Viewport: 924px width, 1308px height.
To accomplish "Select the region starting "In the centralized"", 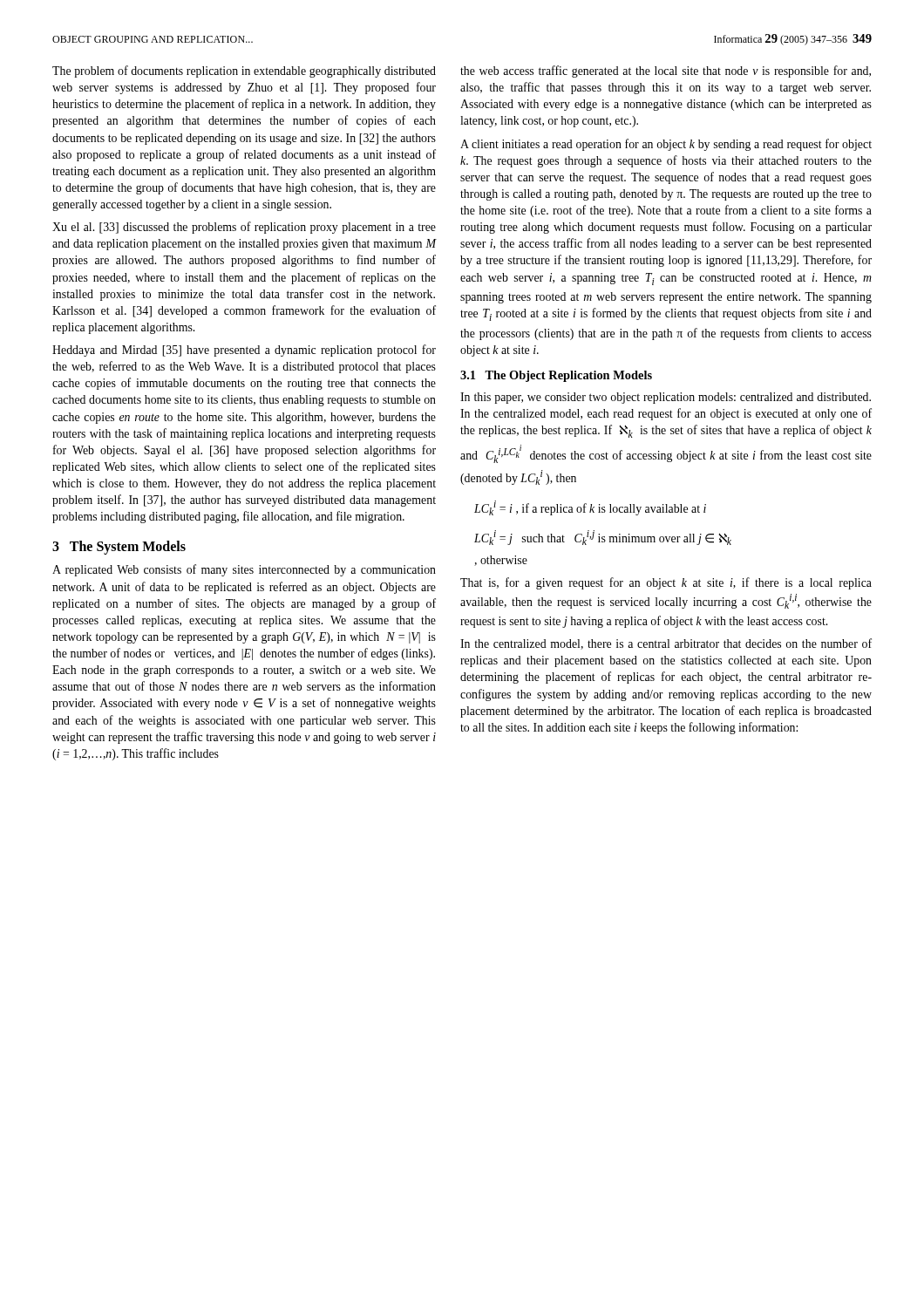I will (x=666, y=686).
